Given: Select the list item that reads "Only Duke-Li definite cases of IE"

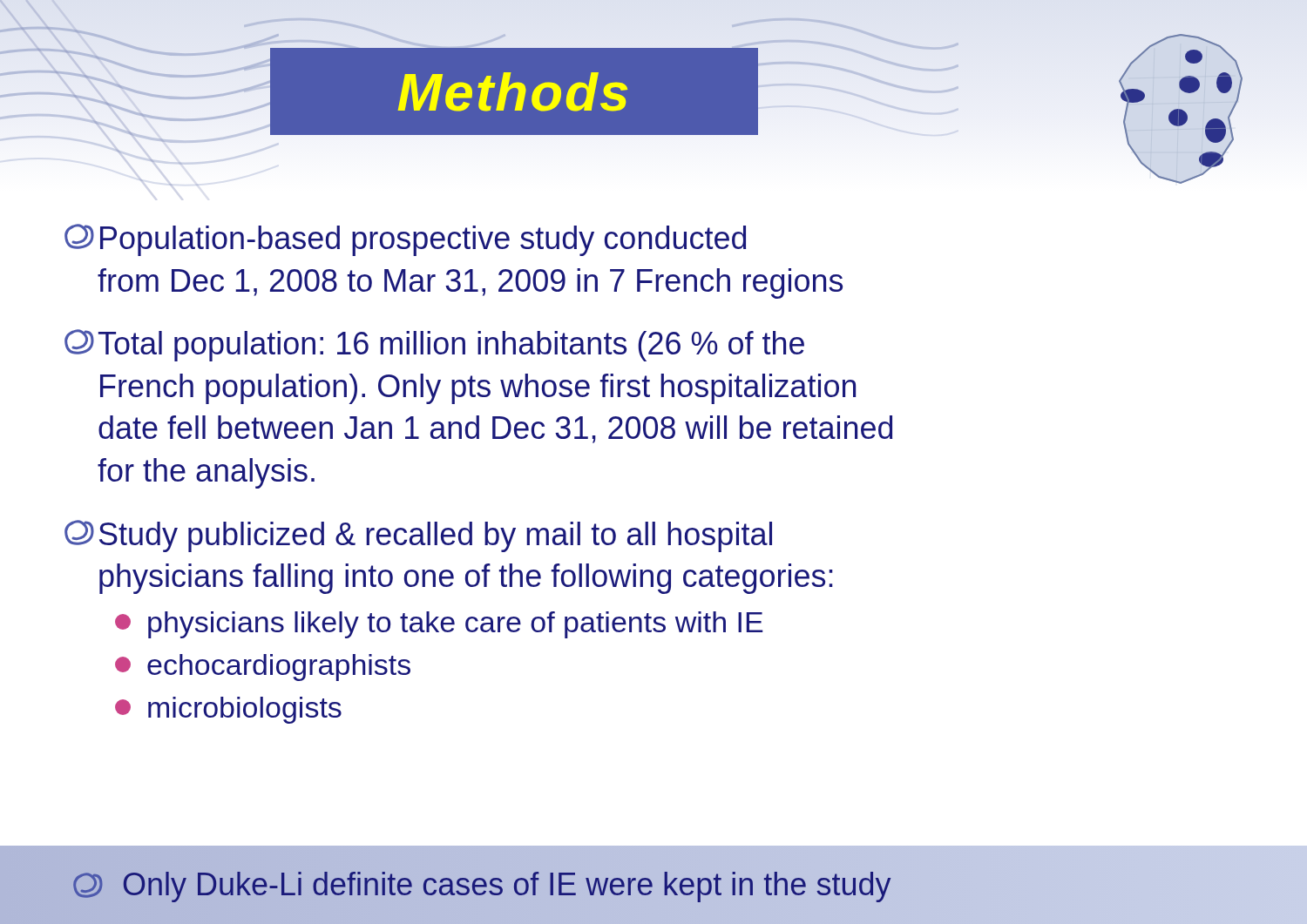Looking at the screenshot, I should (480, 885).
